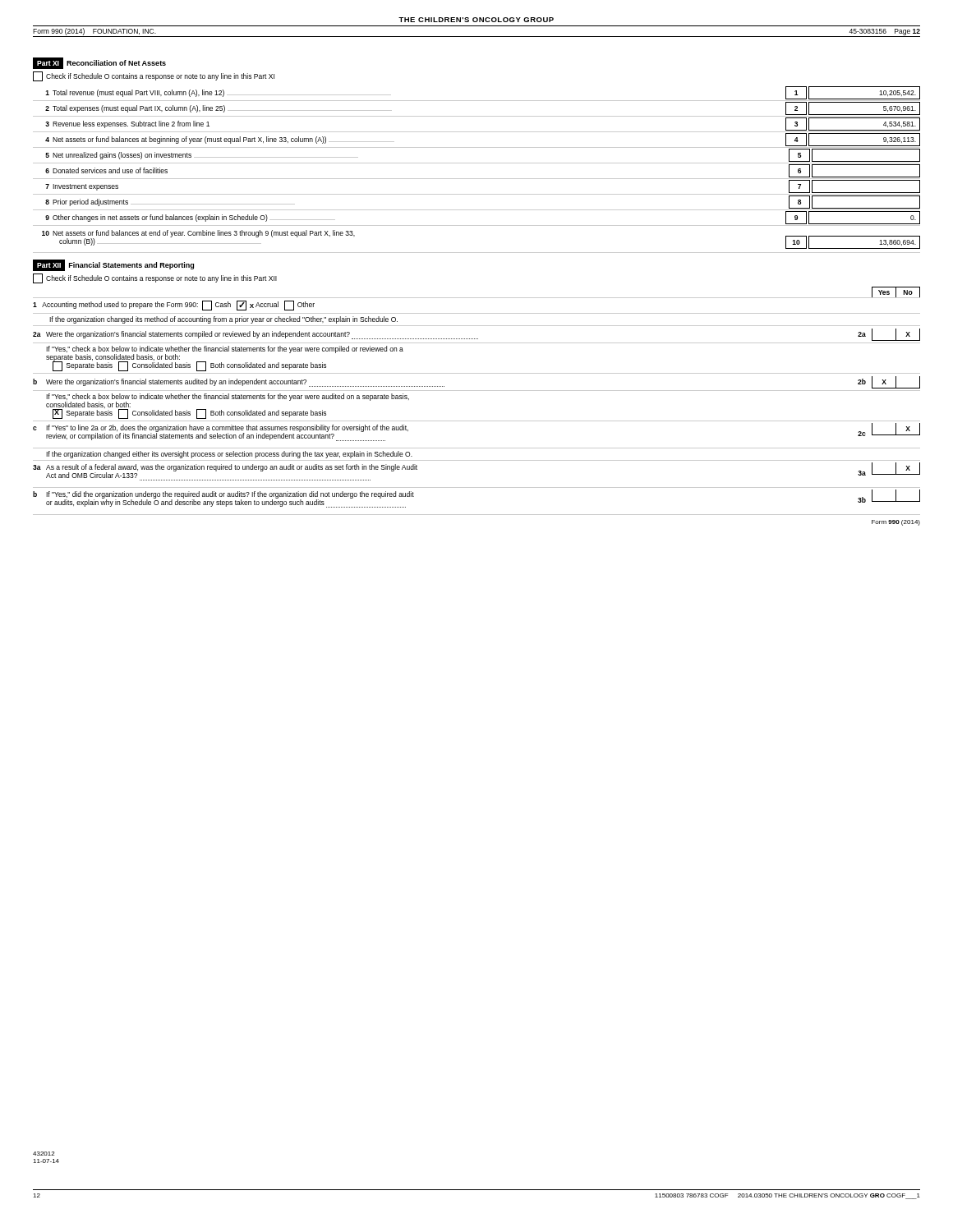Where does it say "Part XII Financial Statements and Reporting"?
This screenshot has width=953, height=1232.
coord(114,265)
